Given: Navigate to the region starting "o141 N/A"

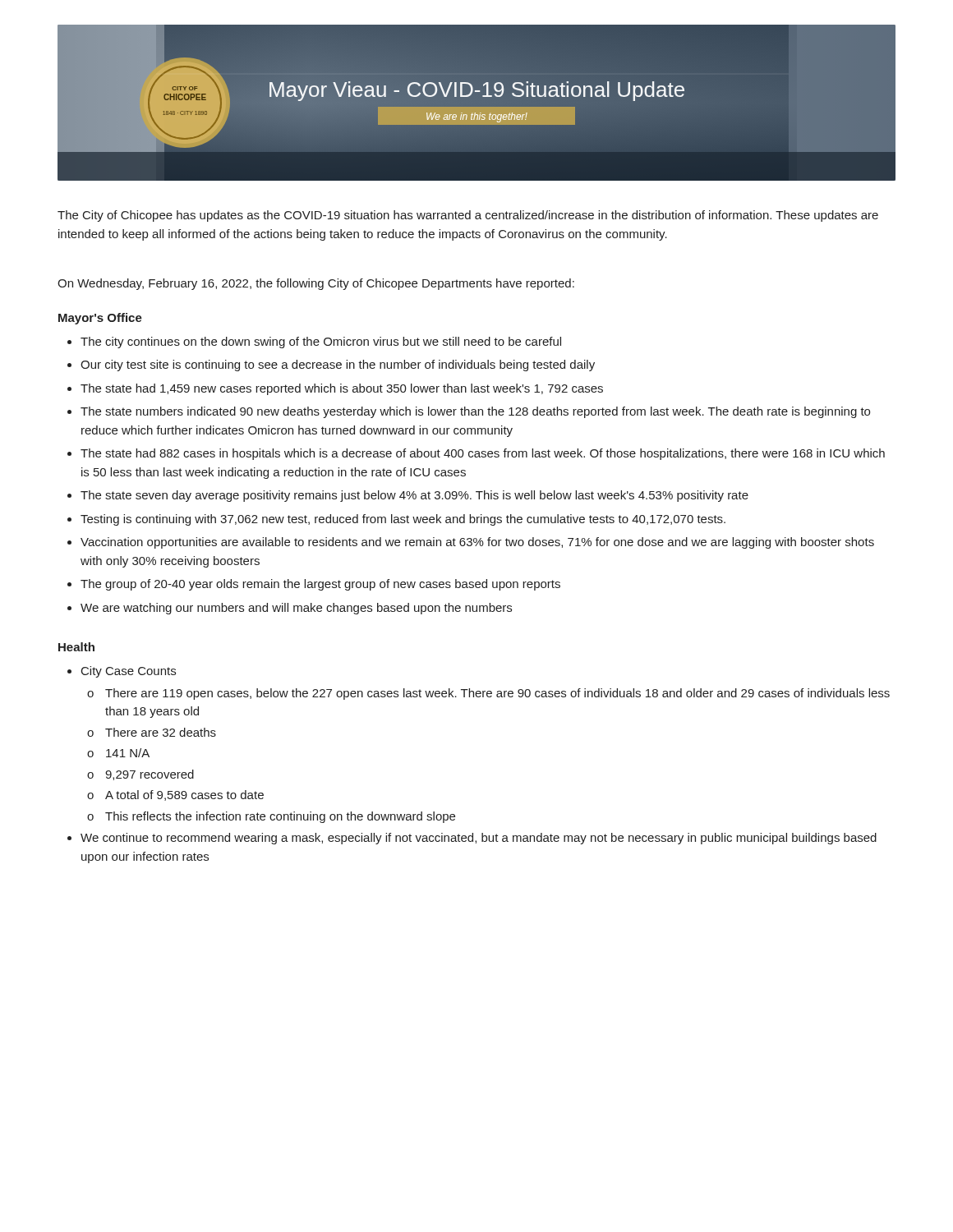Looking at the screenshot, I should tap(118, 754).
